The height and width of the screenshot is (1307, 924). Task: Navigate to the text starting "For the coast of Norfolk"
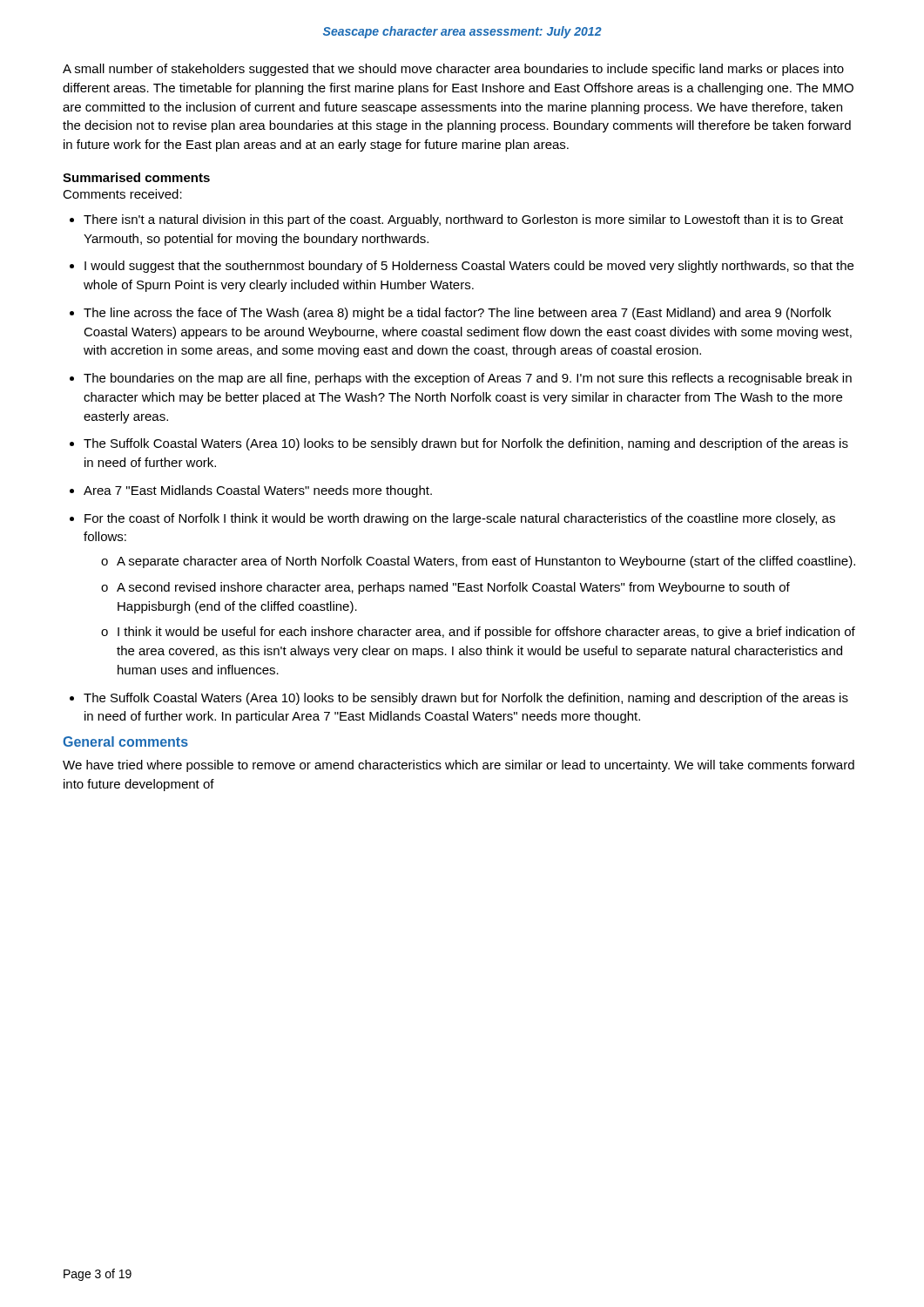(472, 595)
